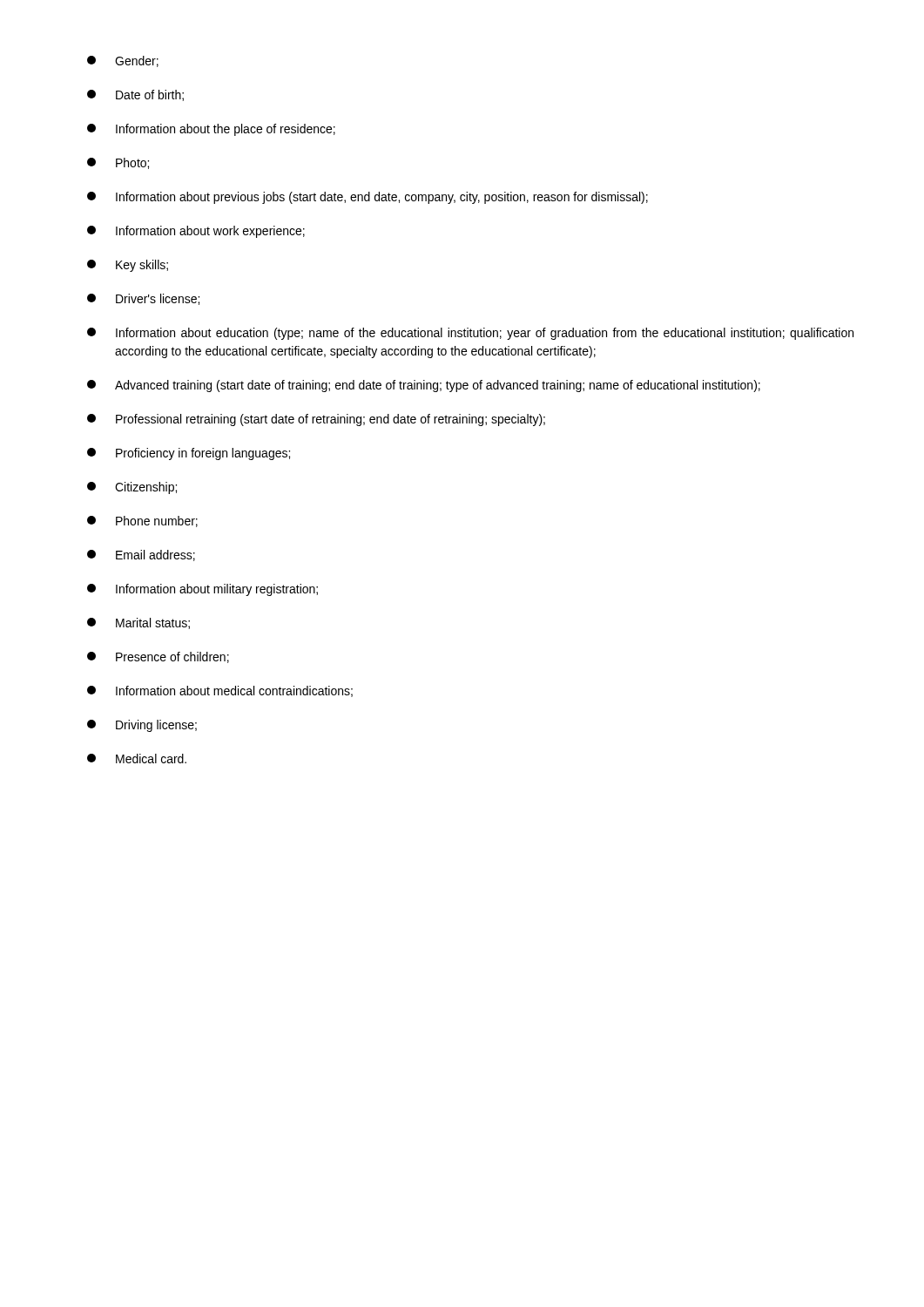
Task: Find the list item that reads "Phone number;"
Action: coord(142,521)
